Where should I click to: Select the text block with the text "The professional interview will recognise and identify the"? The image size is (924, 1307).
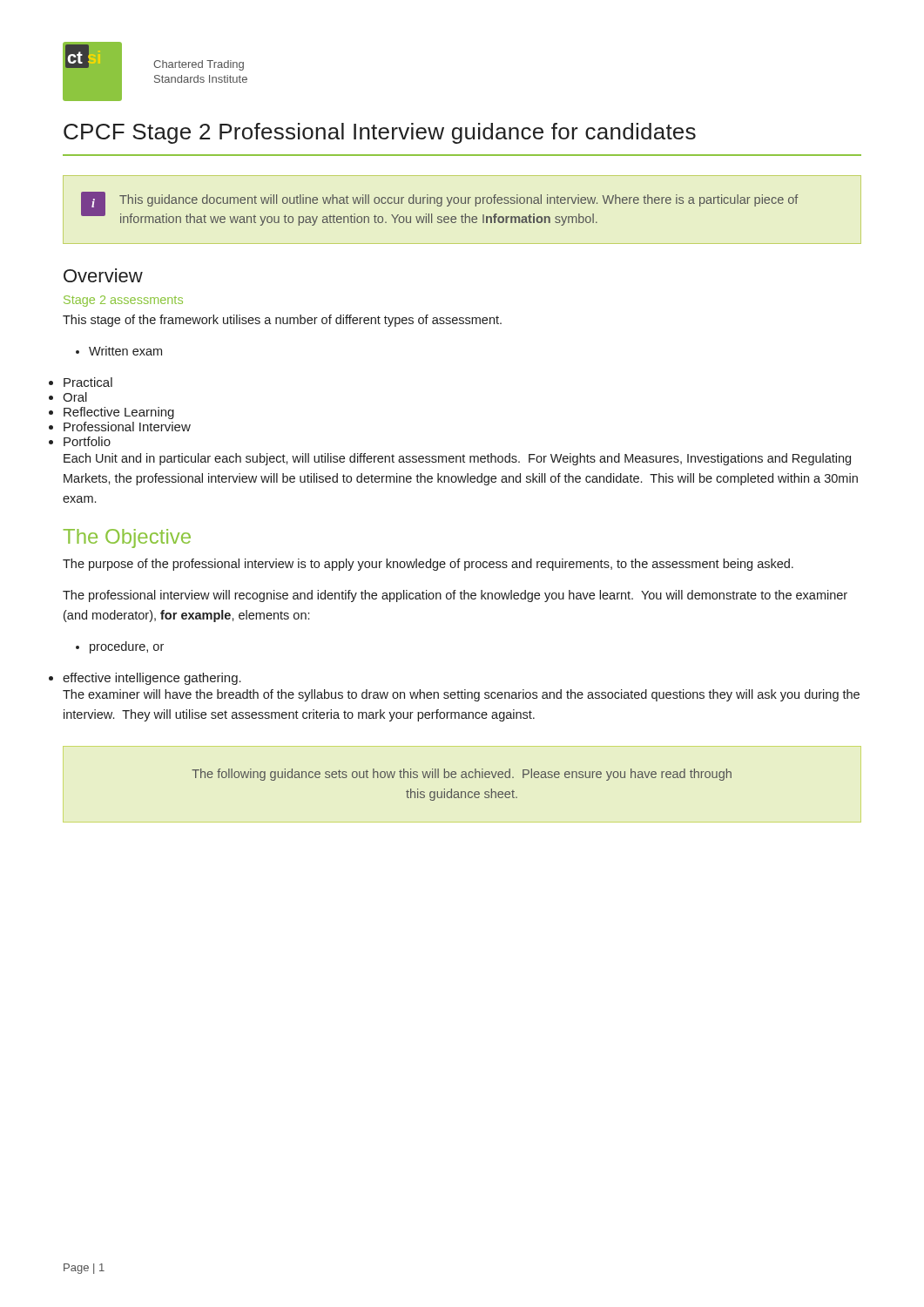(x=462, y=605)
